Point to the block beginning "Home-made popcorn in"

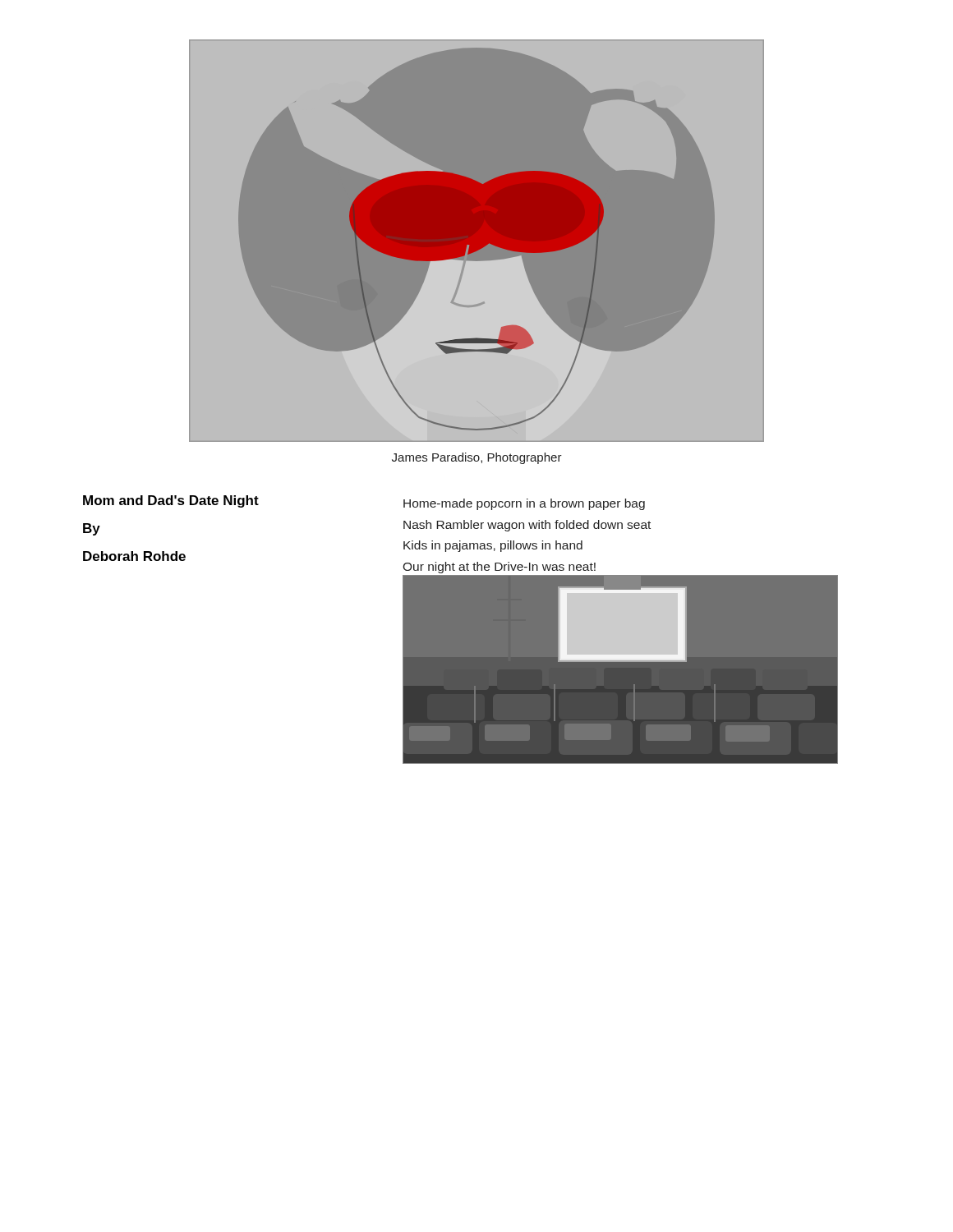(527, 535)
